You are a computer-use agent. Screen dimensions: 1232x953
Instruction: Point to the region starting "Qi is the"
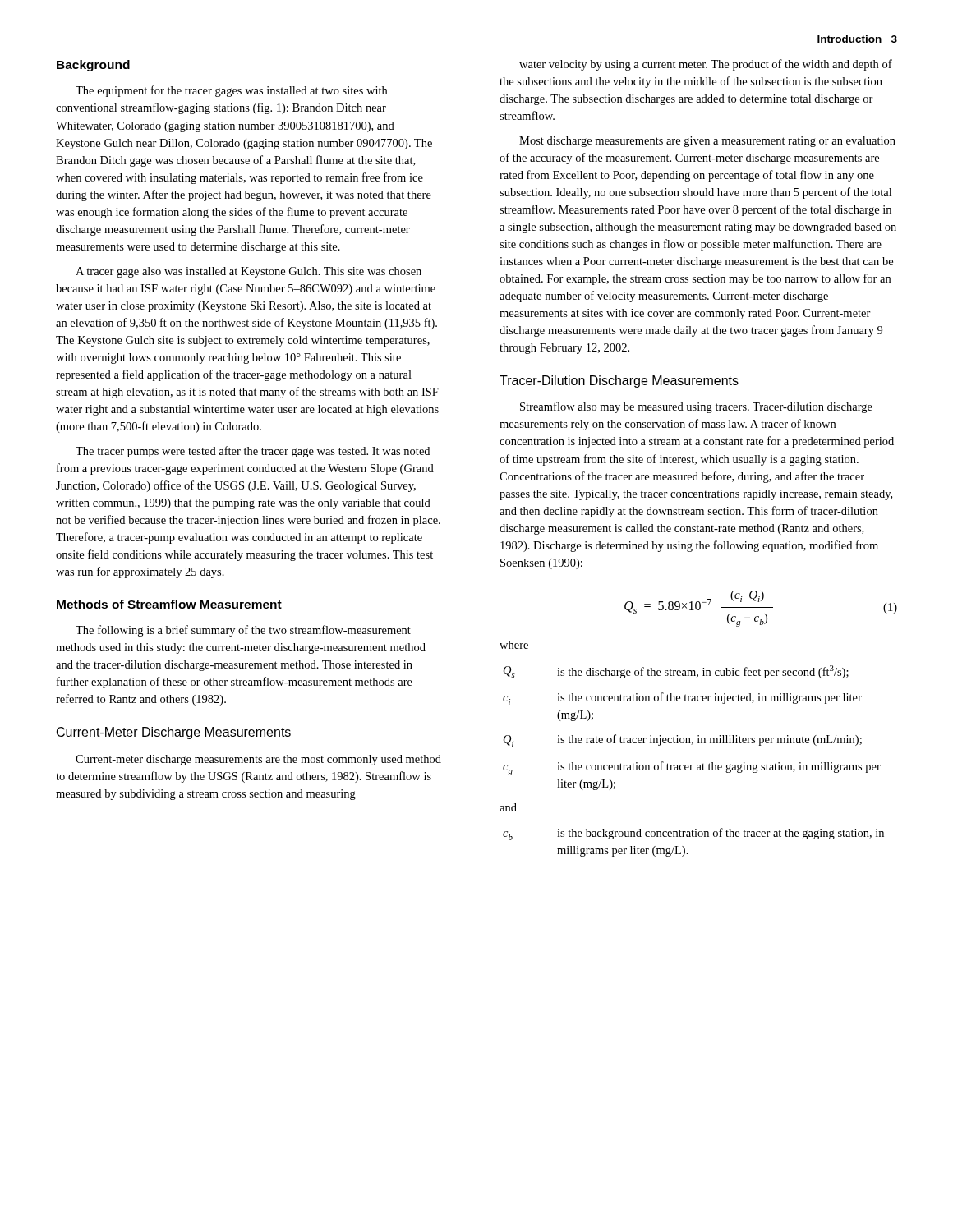click(x=698, y=742)
